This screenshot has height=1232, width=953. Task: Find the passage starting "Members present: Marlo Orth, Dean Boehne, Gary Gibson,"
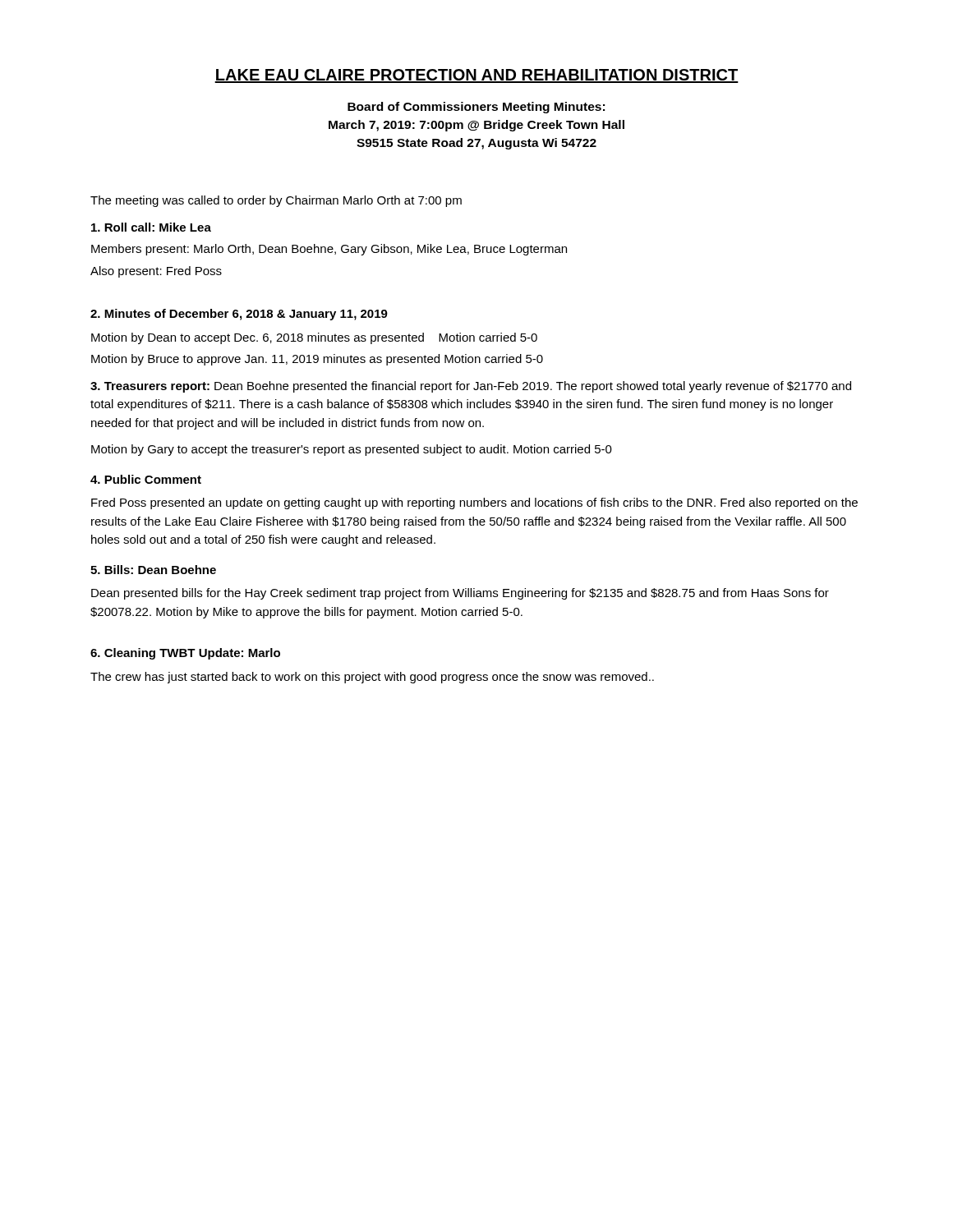pyautogui.click(x=329, y=248)
